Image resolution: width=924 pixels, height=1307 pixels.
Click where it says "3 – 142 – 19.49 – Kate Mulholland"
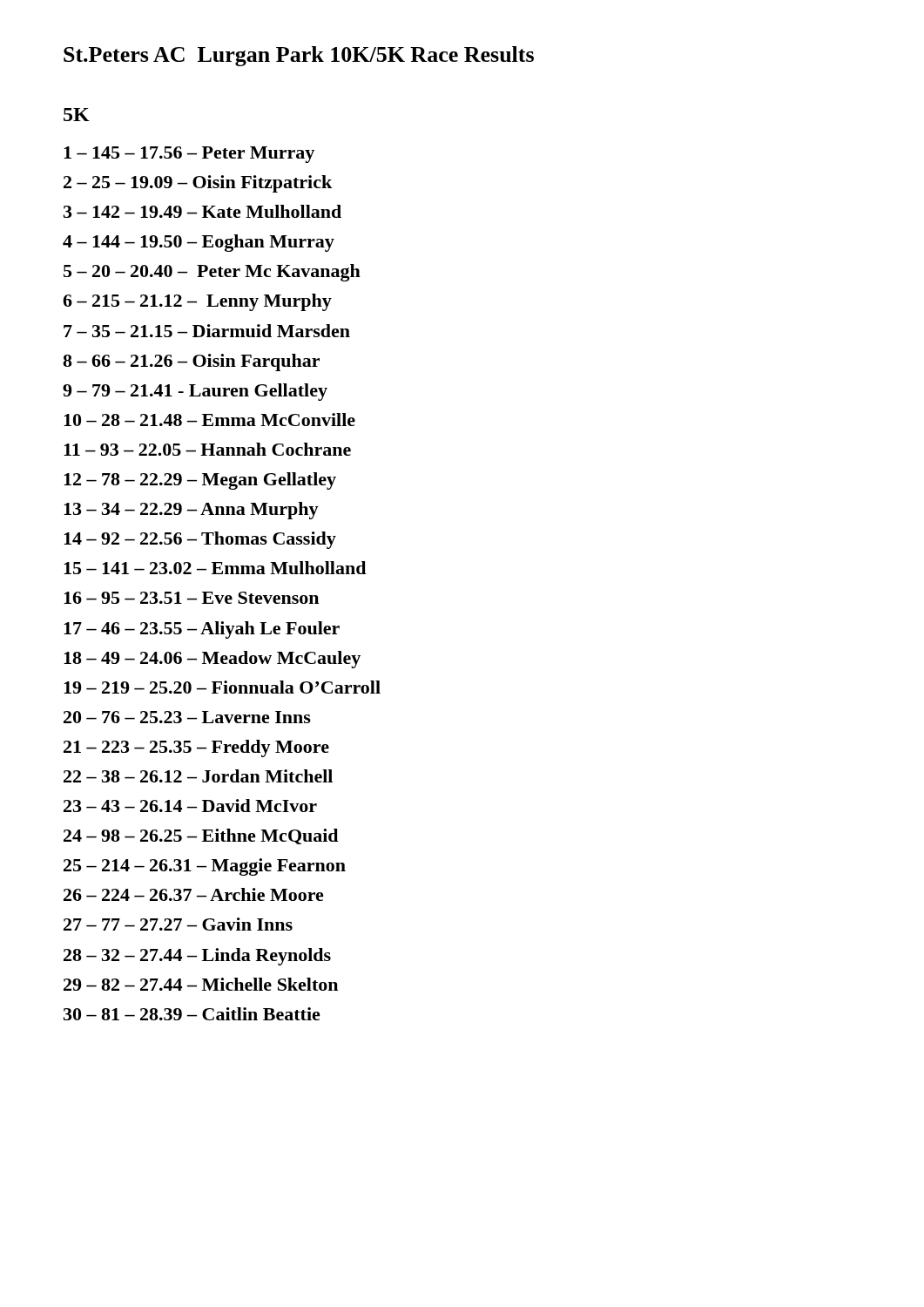[222, 212]
